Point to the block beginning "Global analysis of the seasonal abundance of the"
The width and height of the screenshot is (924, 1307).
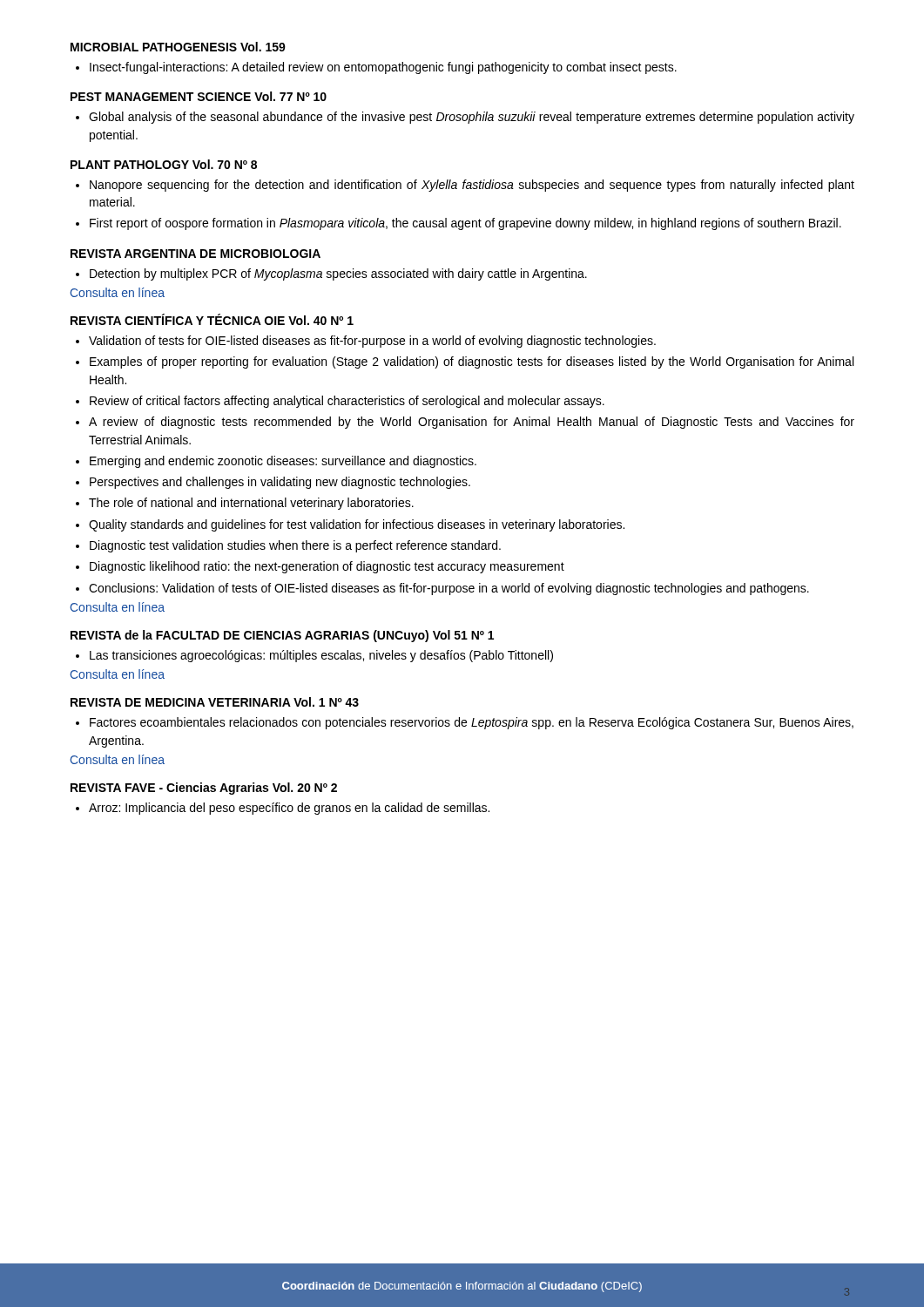click(x=472, y=126)
